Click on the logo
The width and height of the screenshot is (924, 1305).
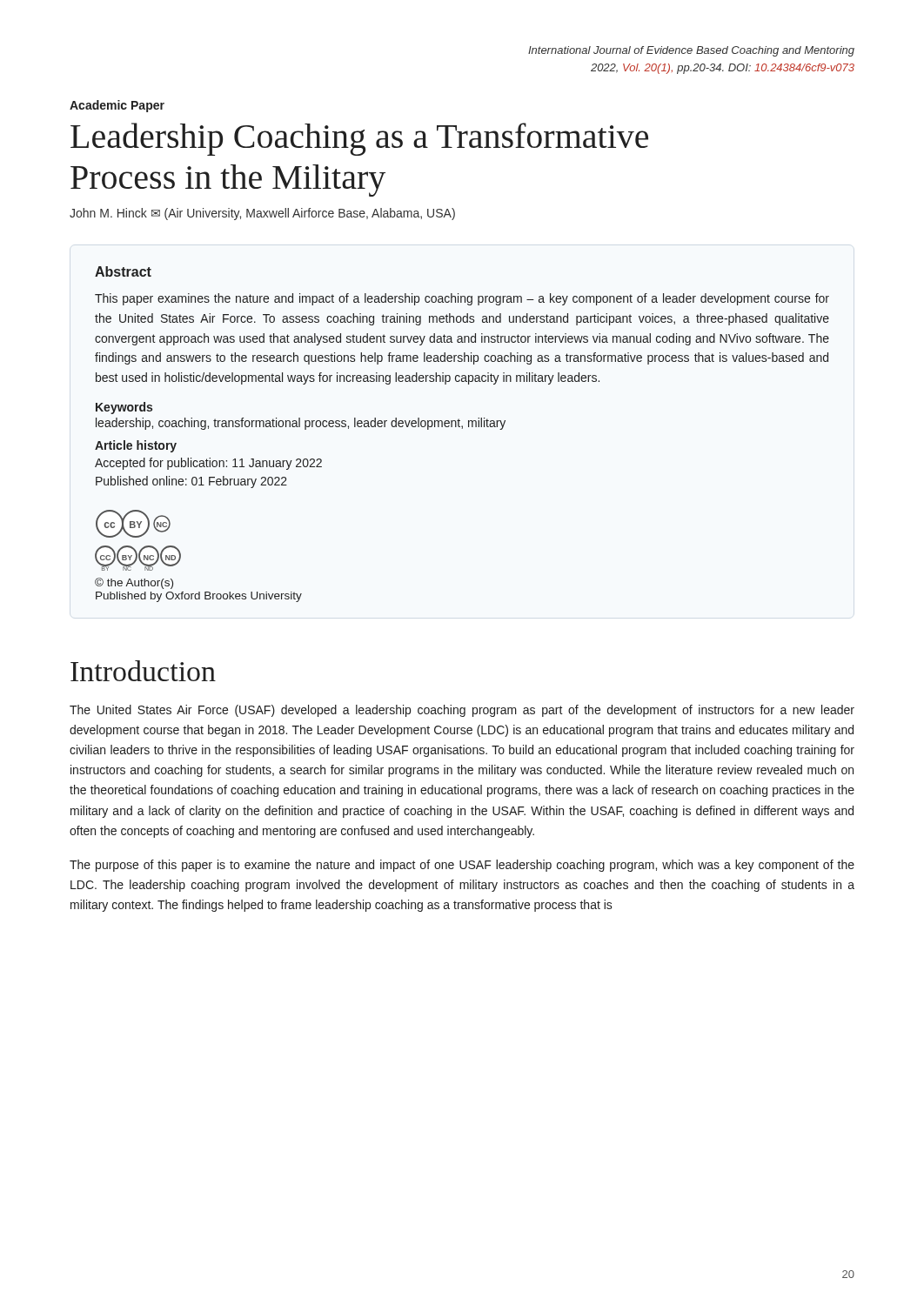coord(462,541)
